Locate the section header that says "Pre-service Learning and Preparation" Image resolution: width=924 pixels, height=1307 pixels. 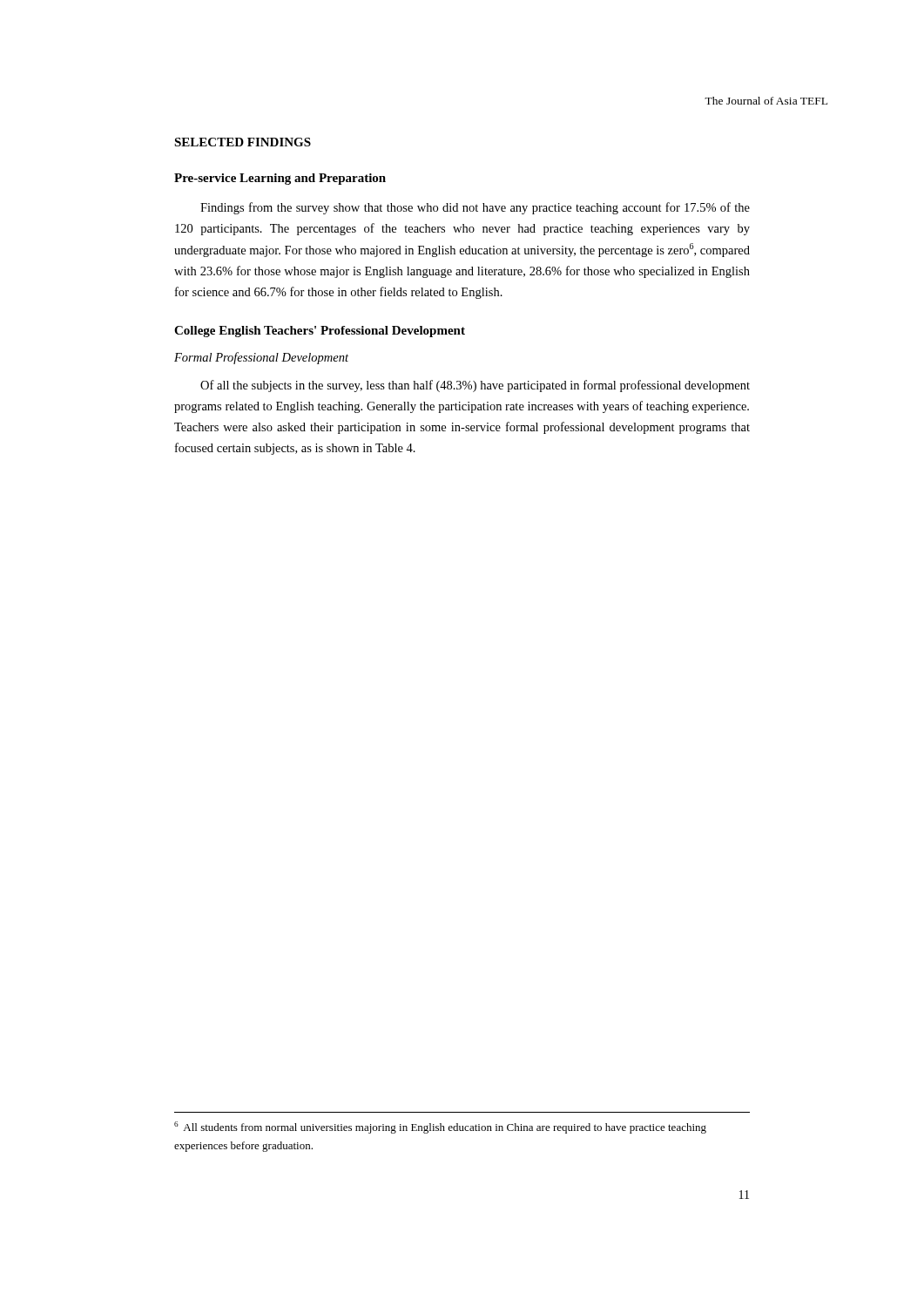[x=280, y=178]
